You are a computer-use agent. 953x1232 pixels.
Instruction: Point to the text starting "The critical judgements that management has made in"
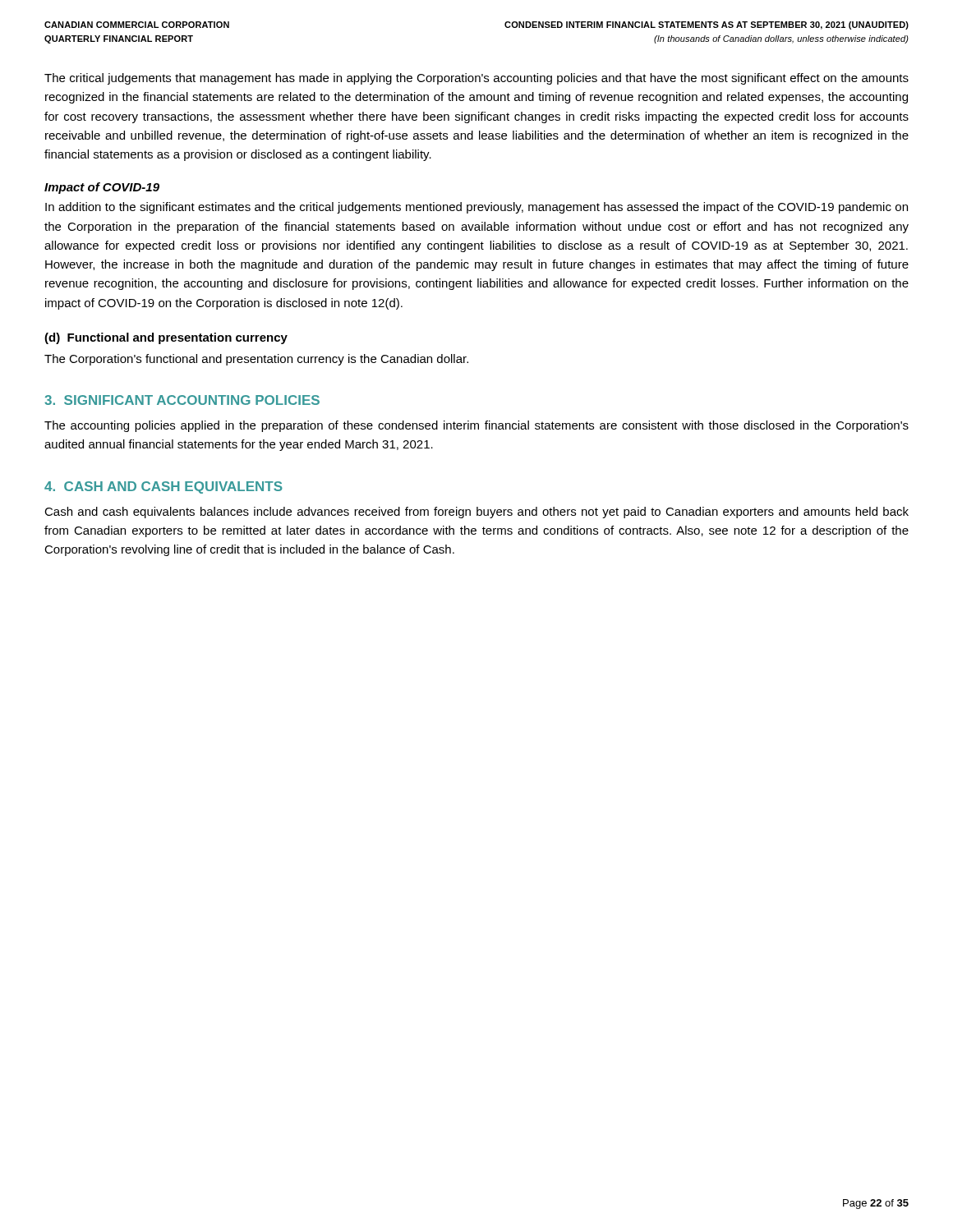pos(476,116)
